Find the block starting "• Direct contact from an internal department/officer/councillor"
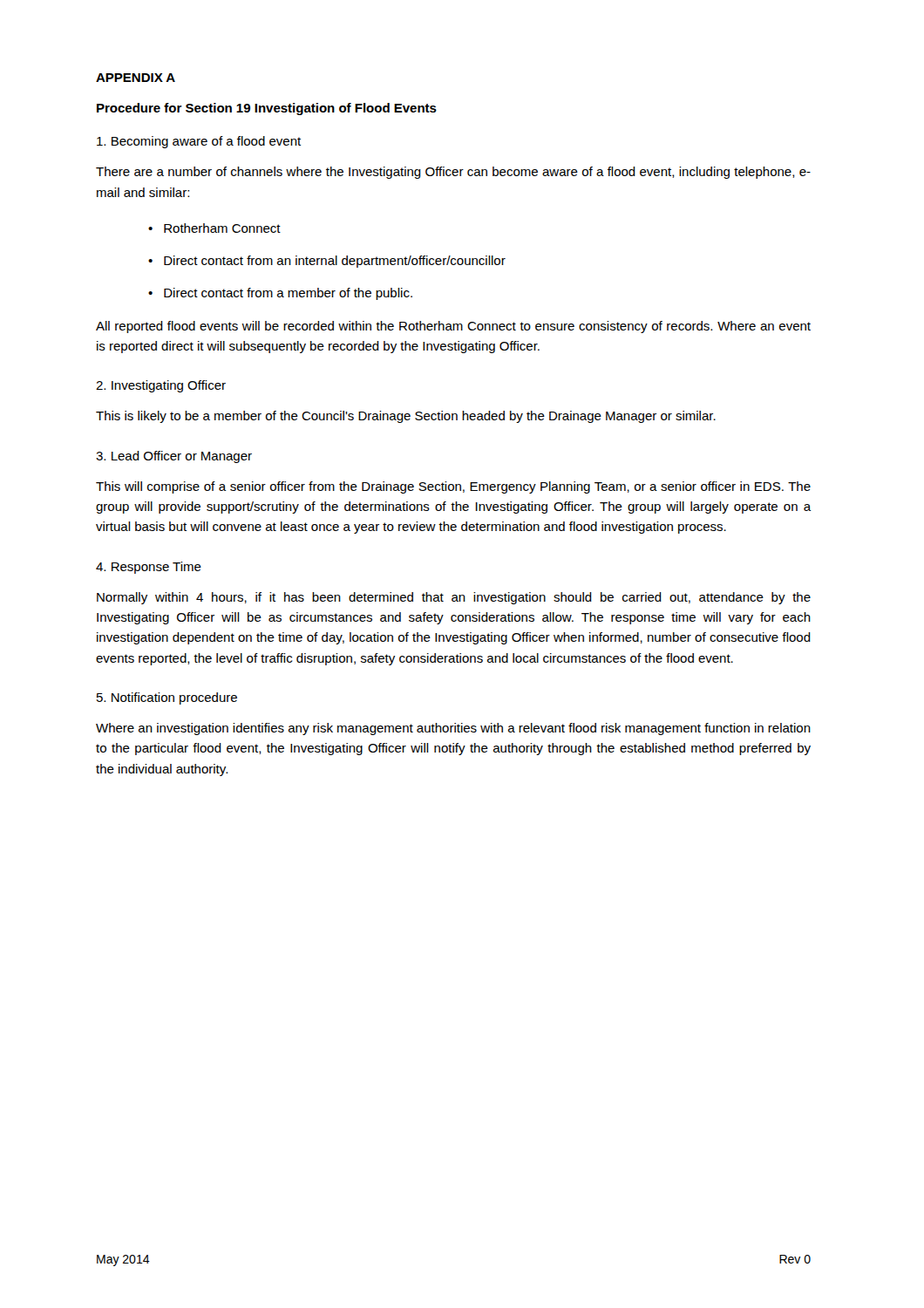This screenshot has height=1308, width=924. pyautogui.click(x=327, y=260)
